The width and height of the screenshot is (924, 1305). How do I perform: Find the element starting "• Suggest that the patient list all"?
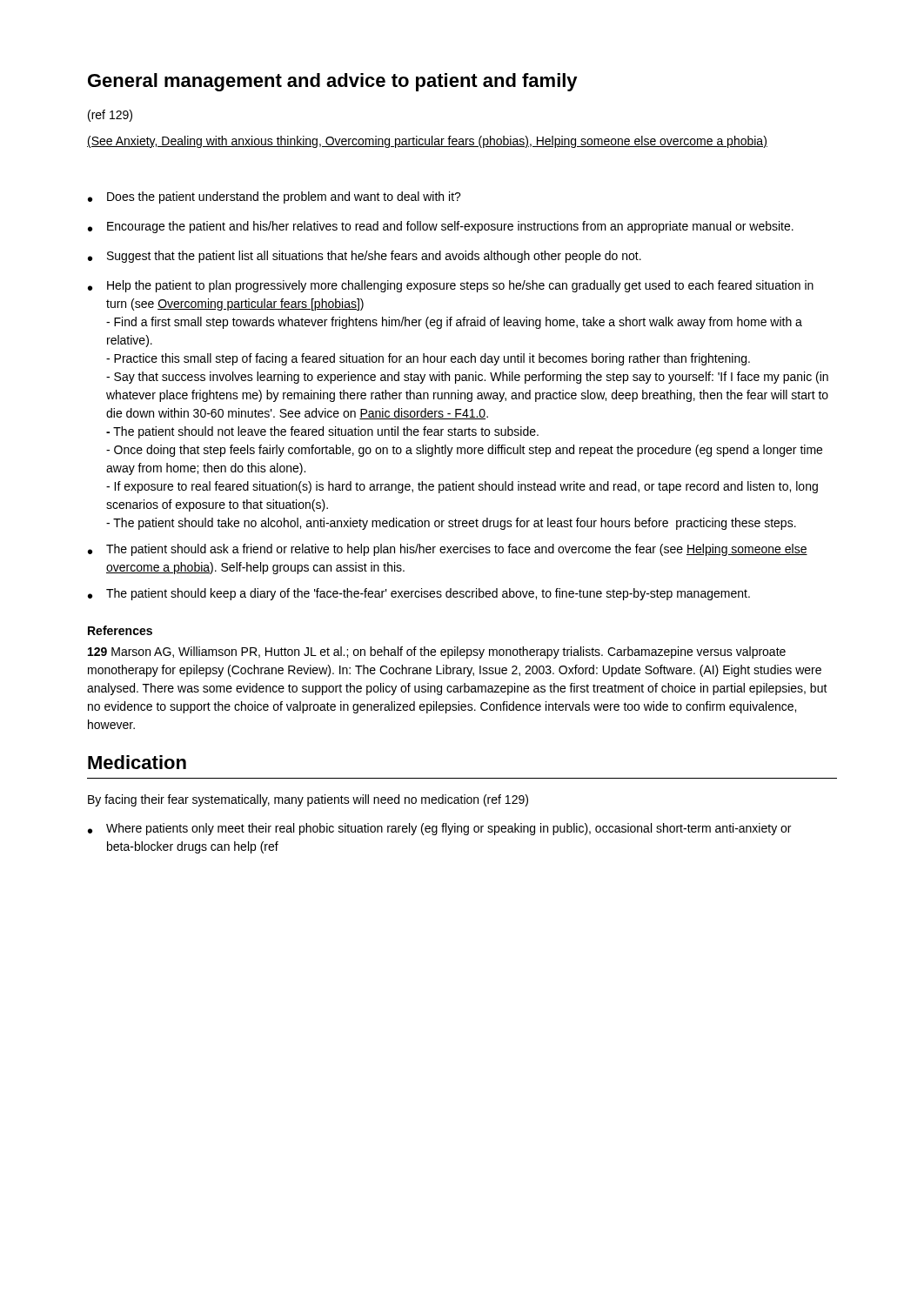(x=364, y=258)
